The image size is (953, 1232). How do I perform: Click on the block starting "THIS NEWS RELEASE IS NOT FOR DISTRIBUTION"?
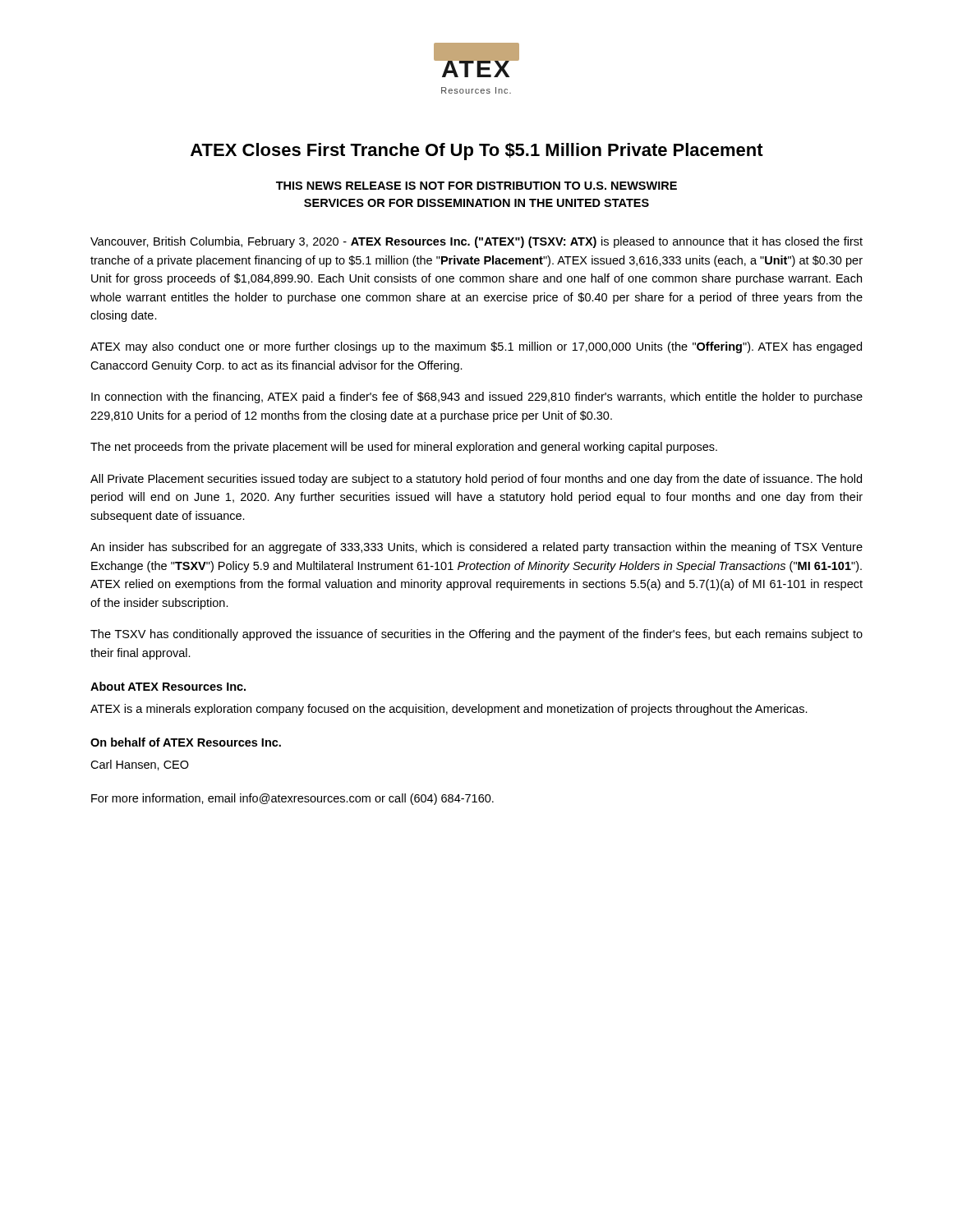476,194
